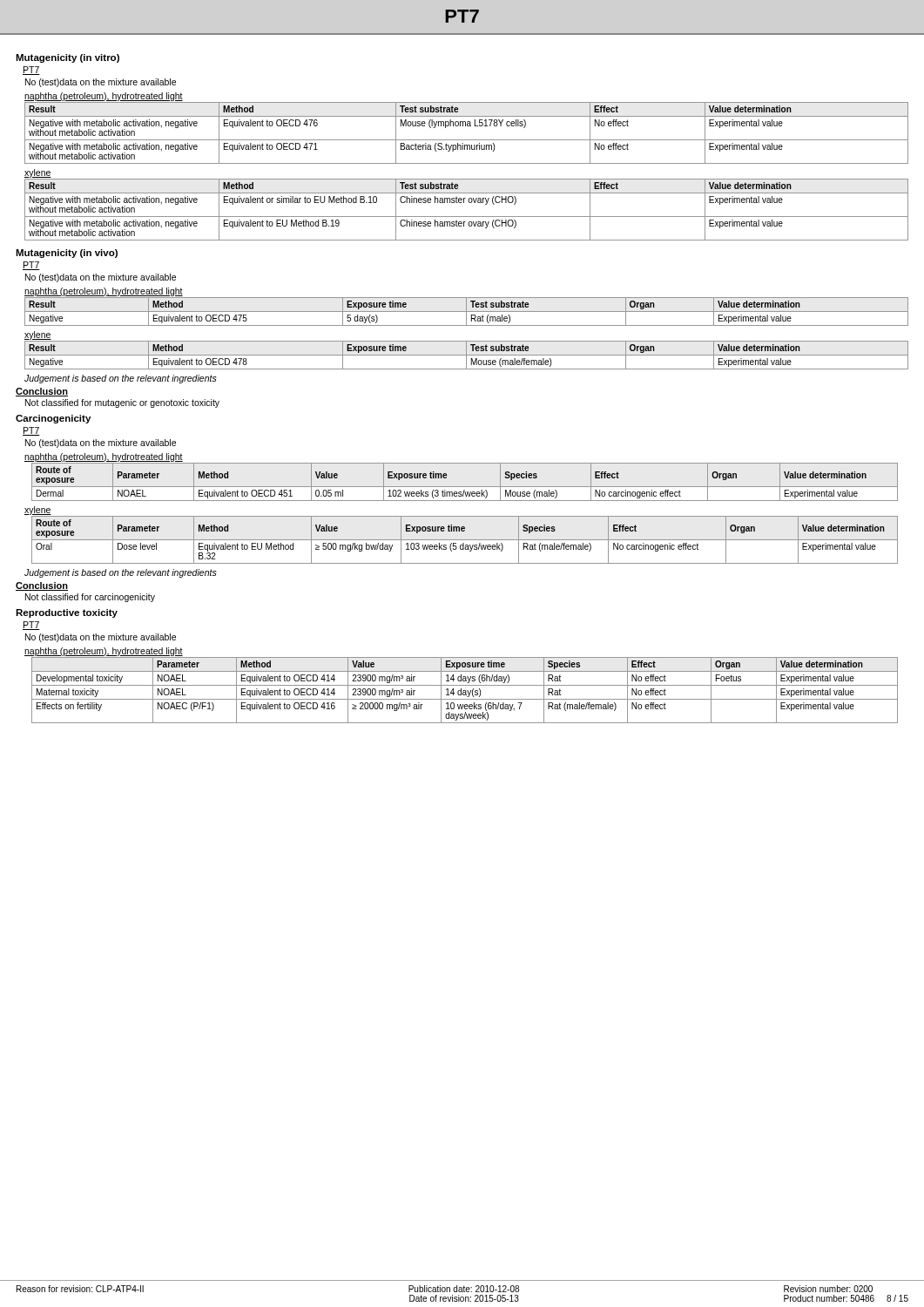924x1307 pixels.
Task: Find the table that mentions "Equivalent to OECD 478"
Action: [466, 355]
